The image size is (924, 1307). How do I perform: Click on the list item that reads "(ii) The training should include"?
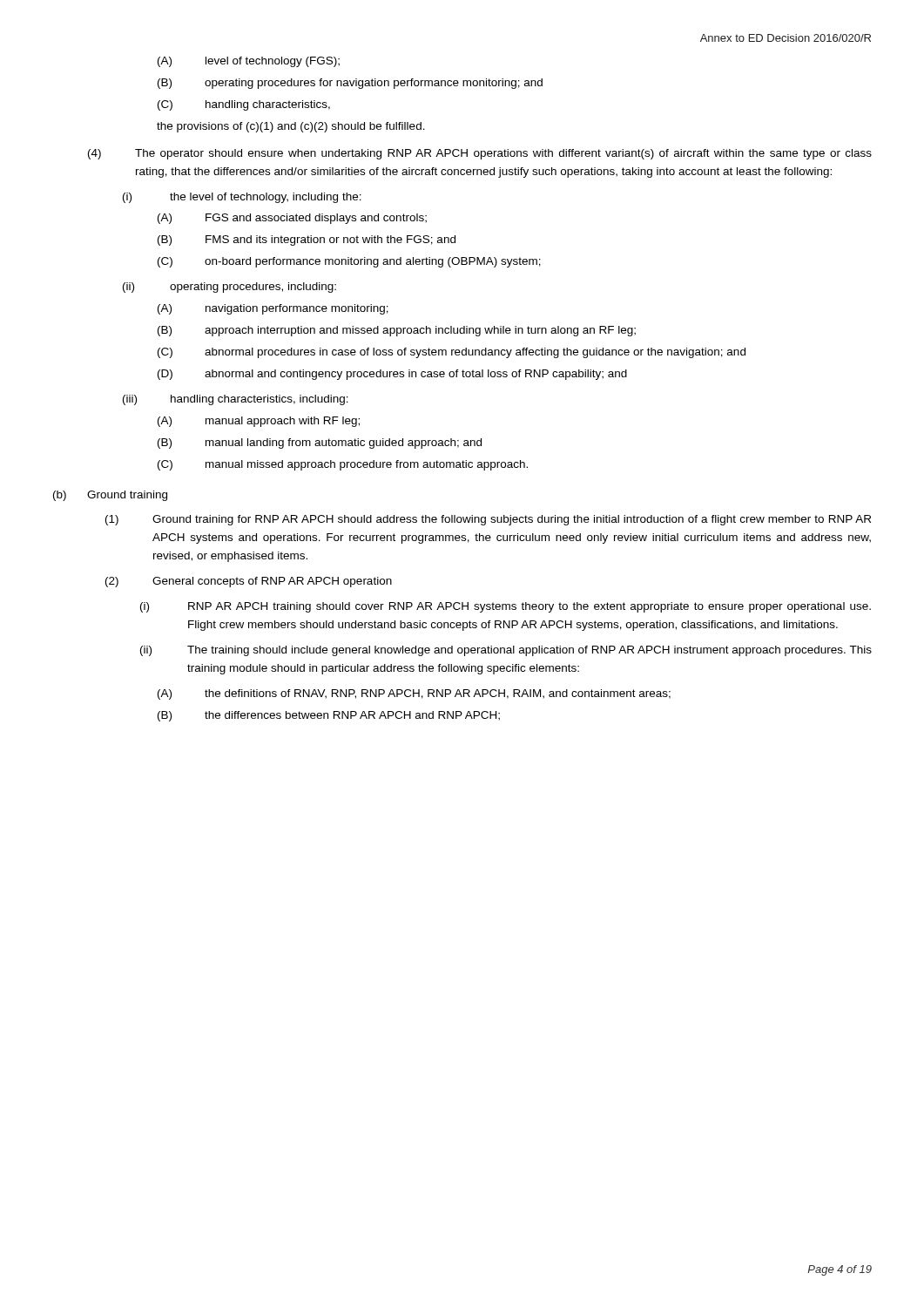tap(506, 659)
